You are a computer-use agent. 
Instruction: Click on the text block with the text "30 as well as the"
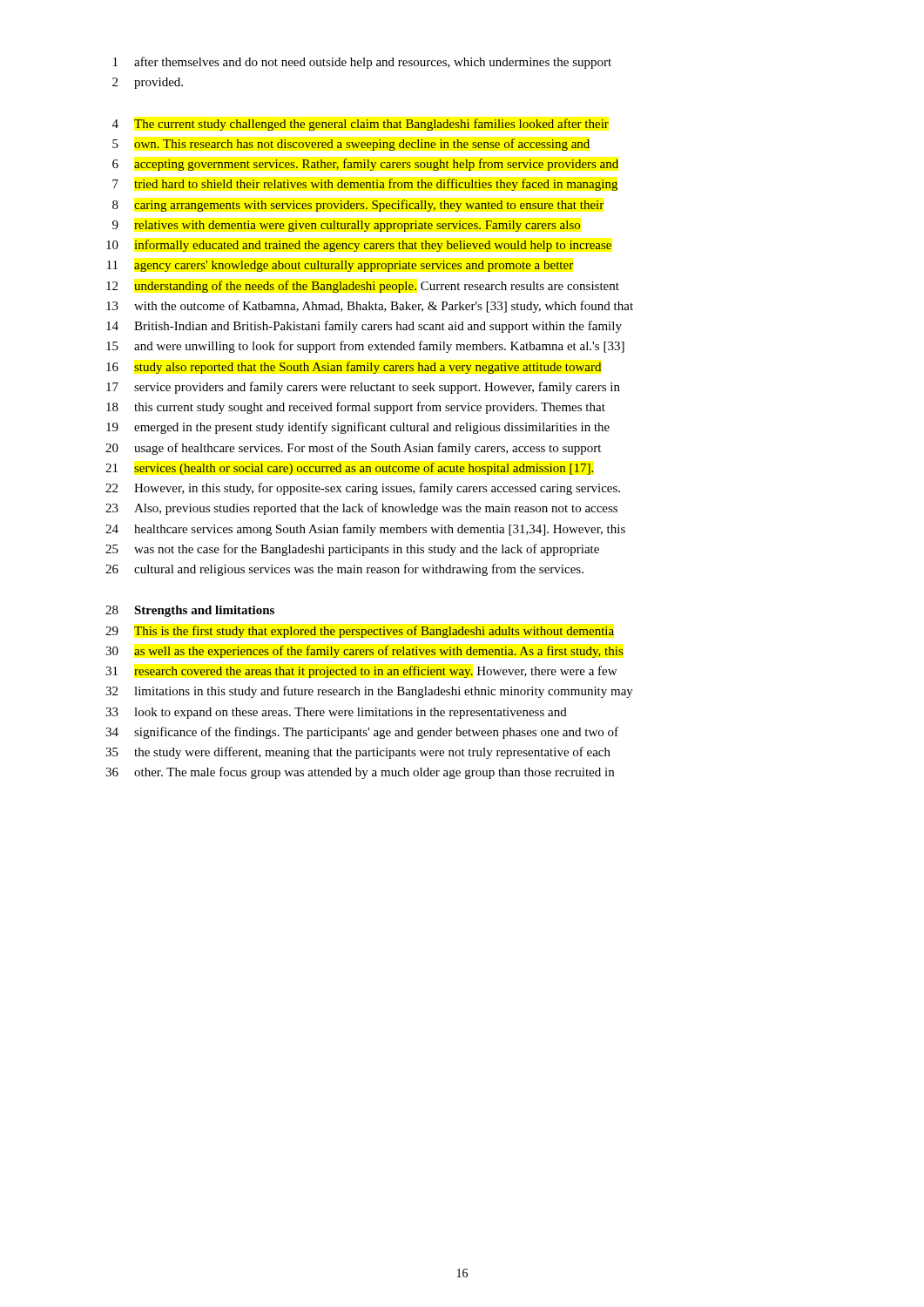pyautogui.click(x=471, y=651)
